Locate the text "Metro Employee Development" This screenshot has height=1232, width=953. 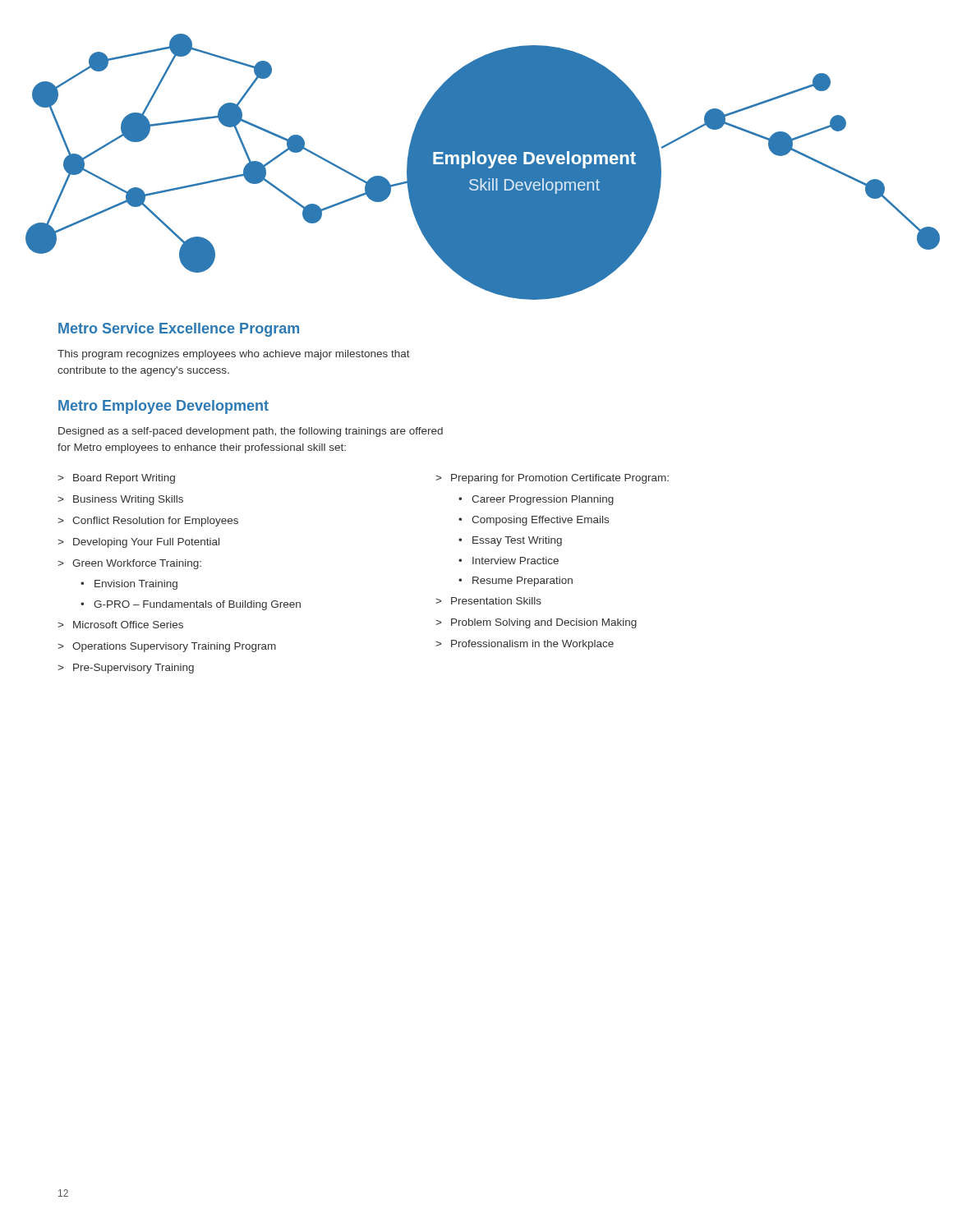[163, 405]
